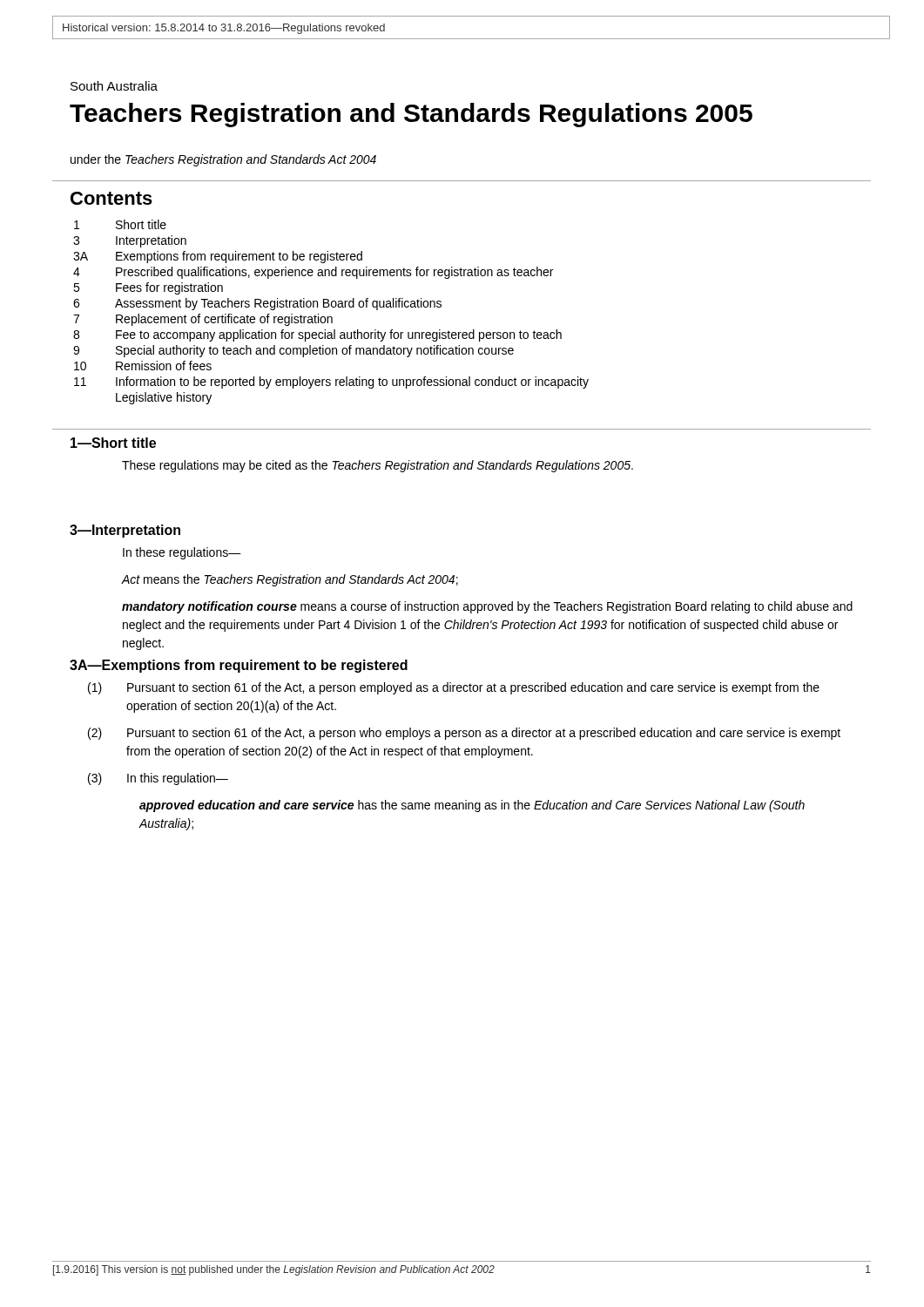
Task: Find the block on this page that starts "(2) Pursuant to section 61"
Action: tap(462, 742)
